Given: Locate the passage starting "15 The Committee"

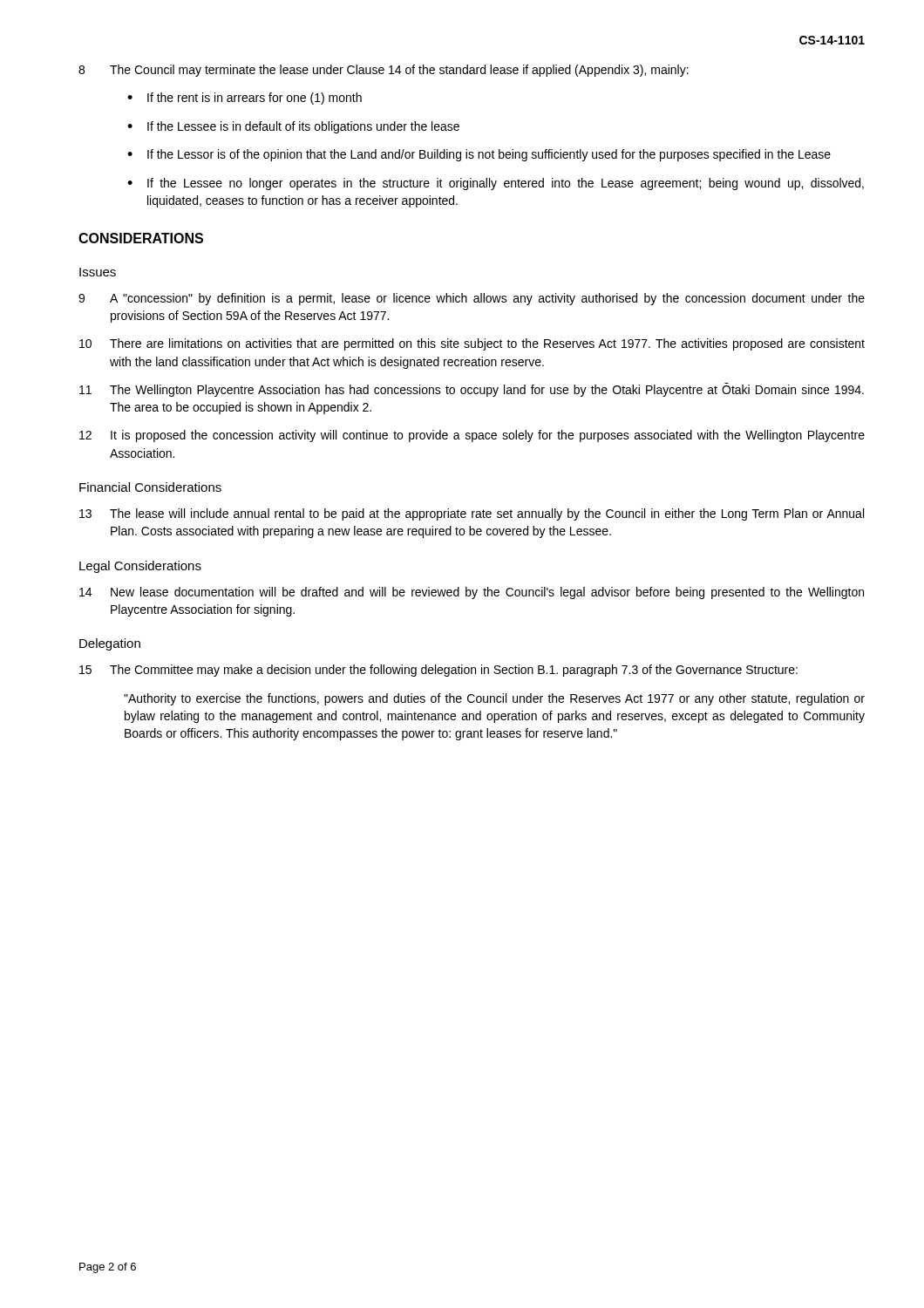Looking at the screenshot, I should 472,670.
